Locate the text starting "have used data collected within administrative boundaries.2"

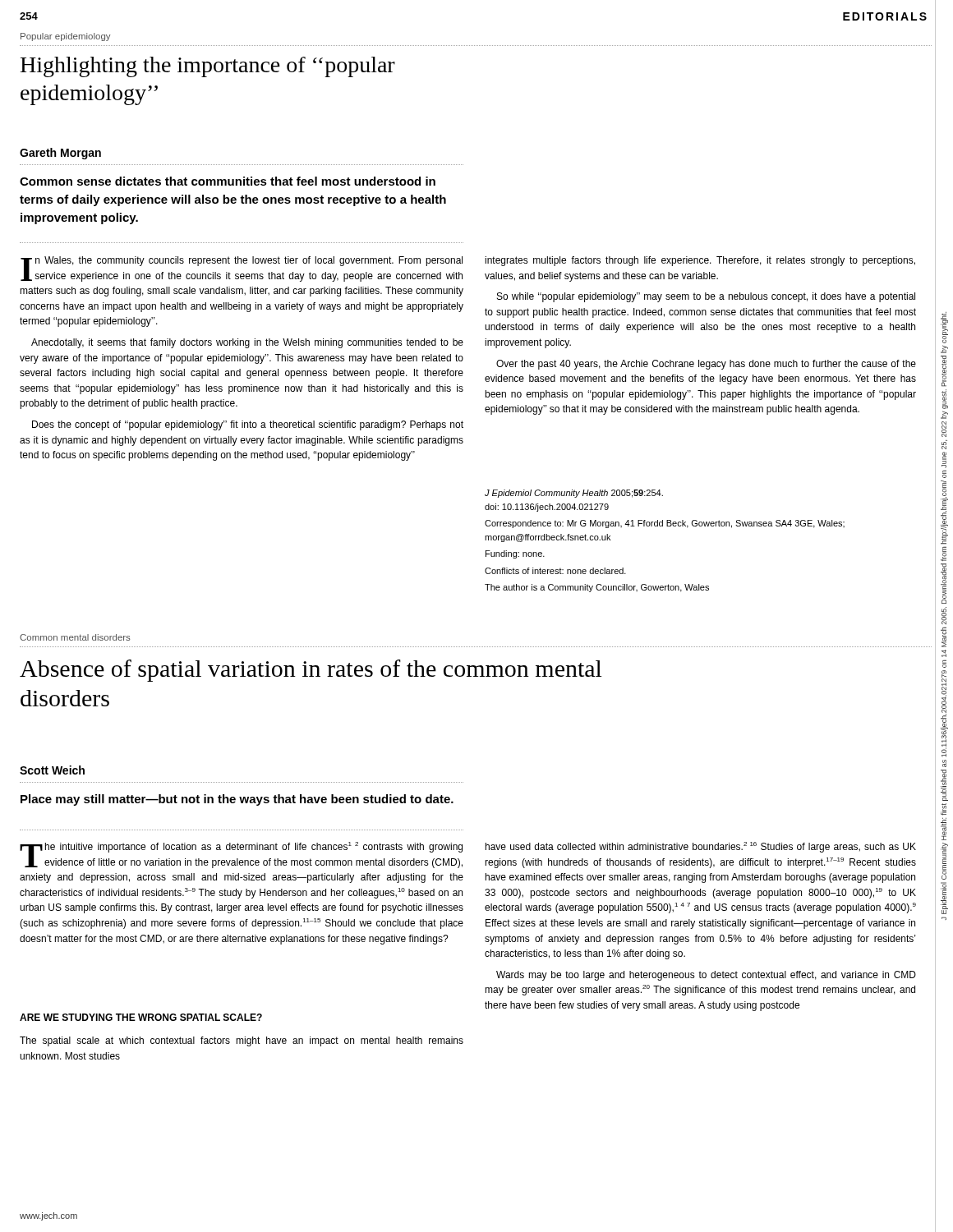700,926
